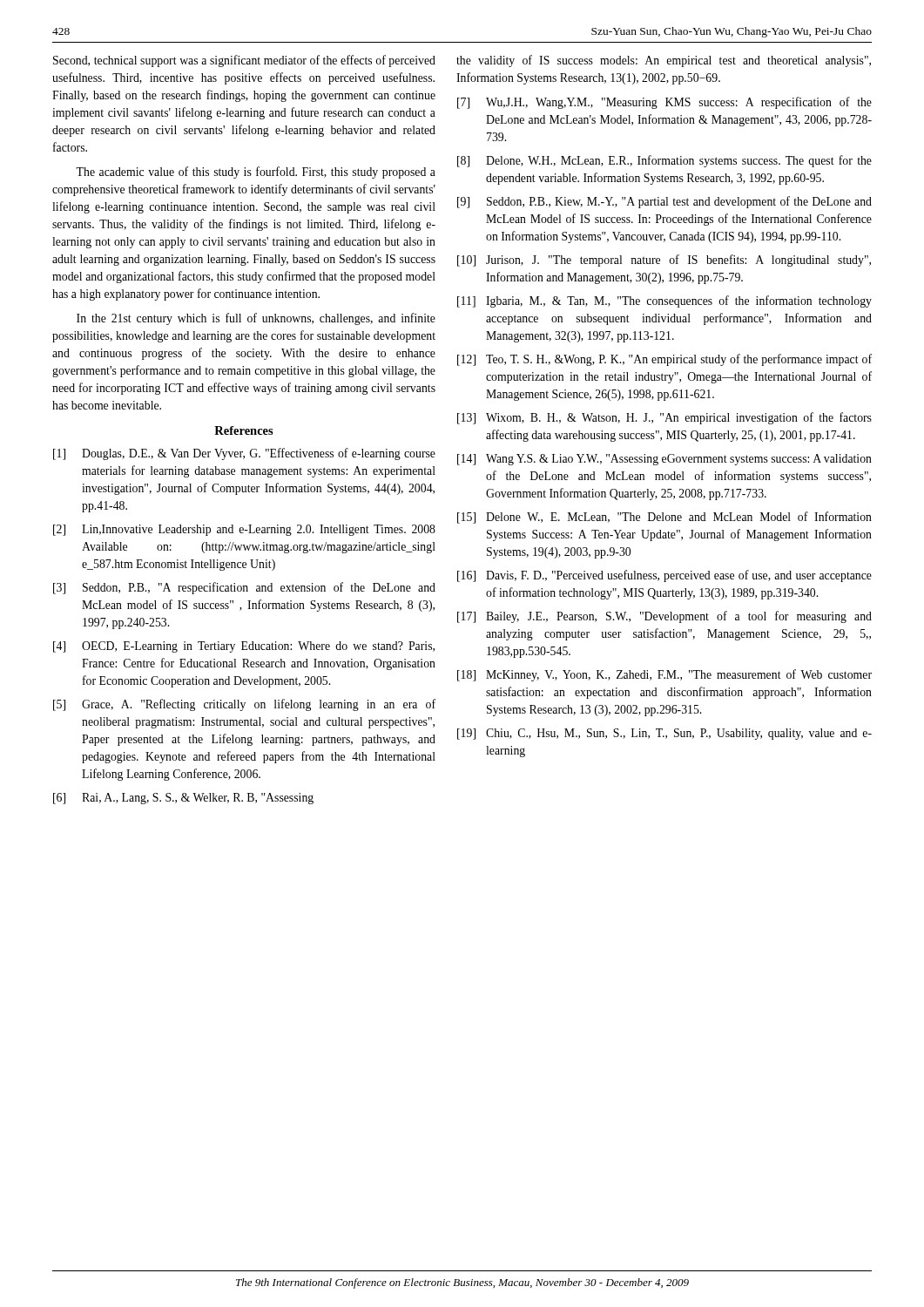Click on the text block starting "In the 21st century which"

click(244, 362)
